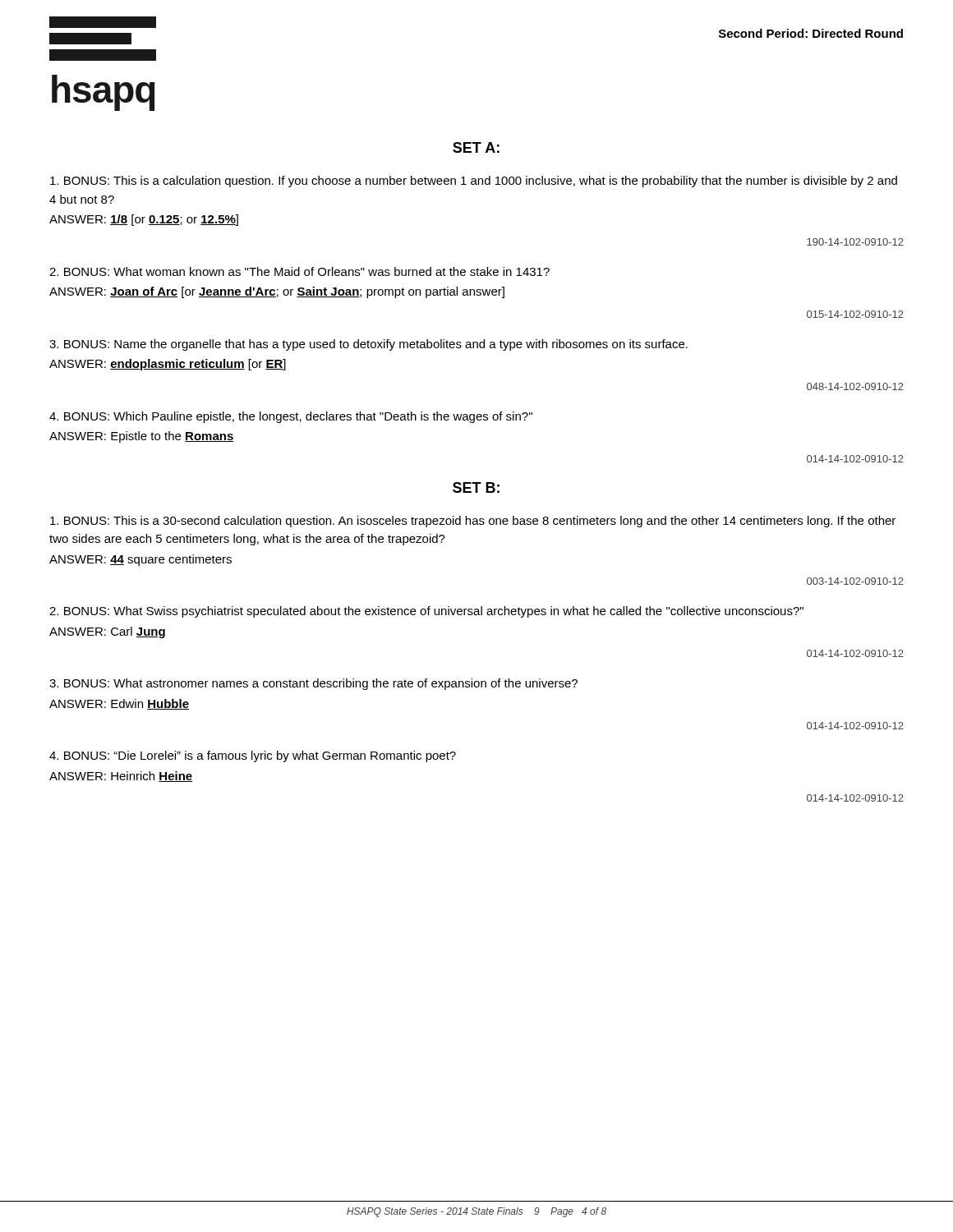The height and width of the screenshot is (1232, 953).
Task: Locate the block of text that opens with "BONUS: What woman known"
Action: (476, 282)
